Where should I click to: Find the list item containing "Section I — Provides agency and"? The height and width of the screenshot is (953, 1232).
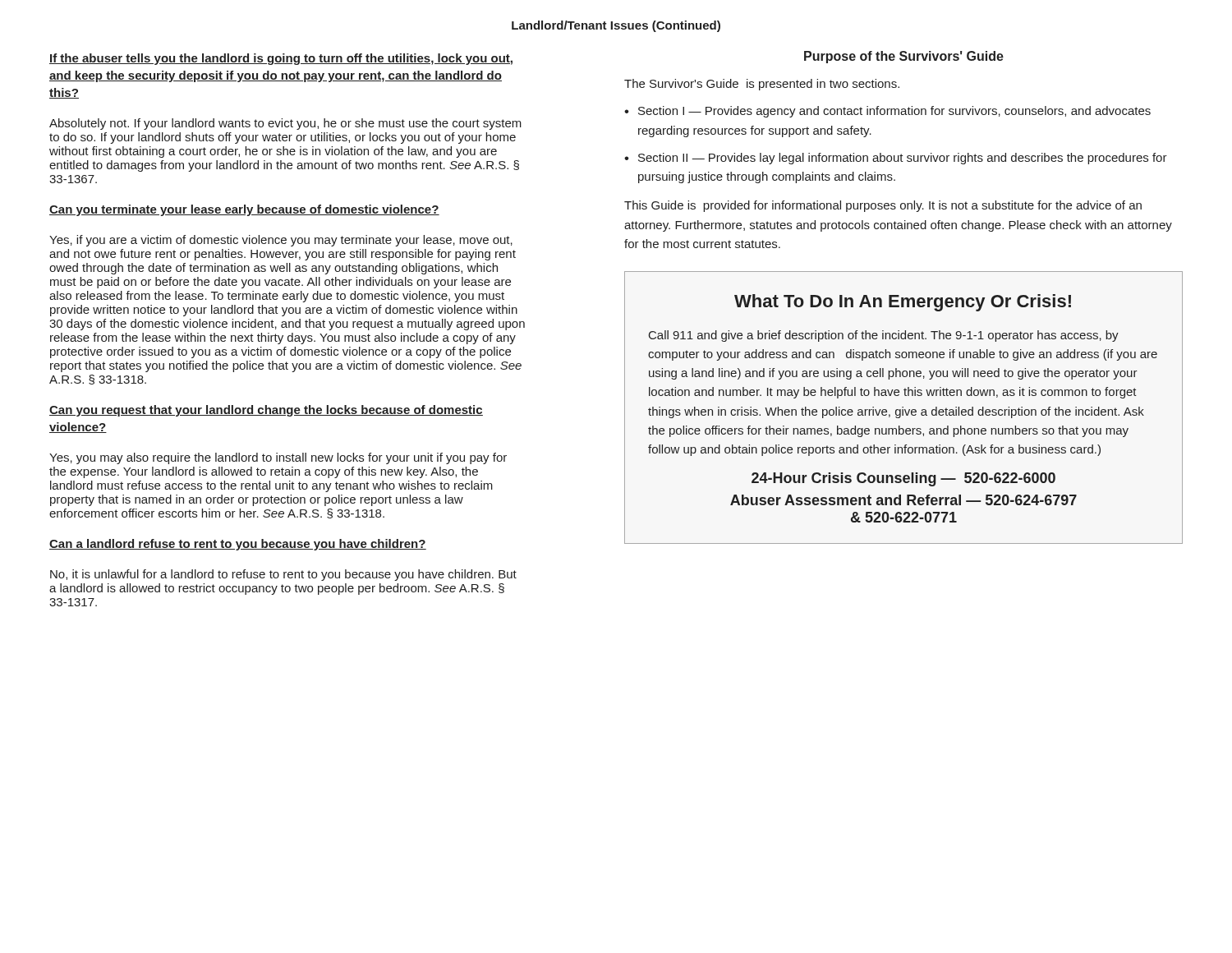click(x=910, y=120)
